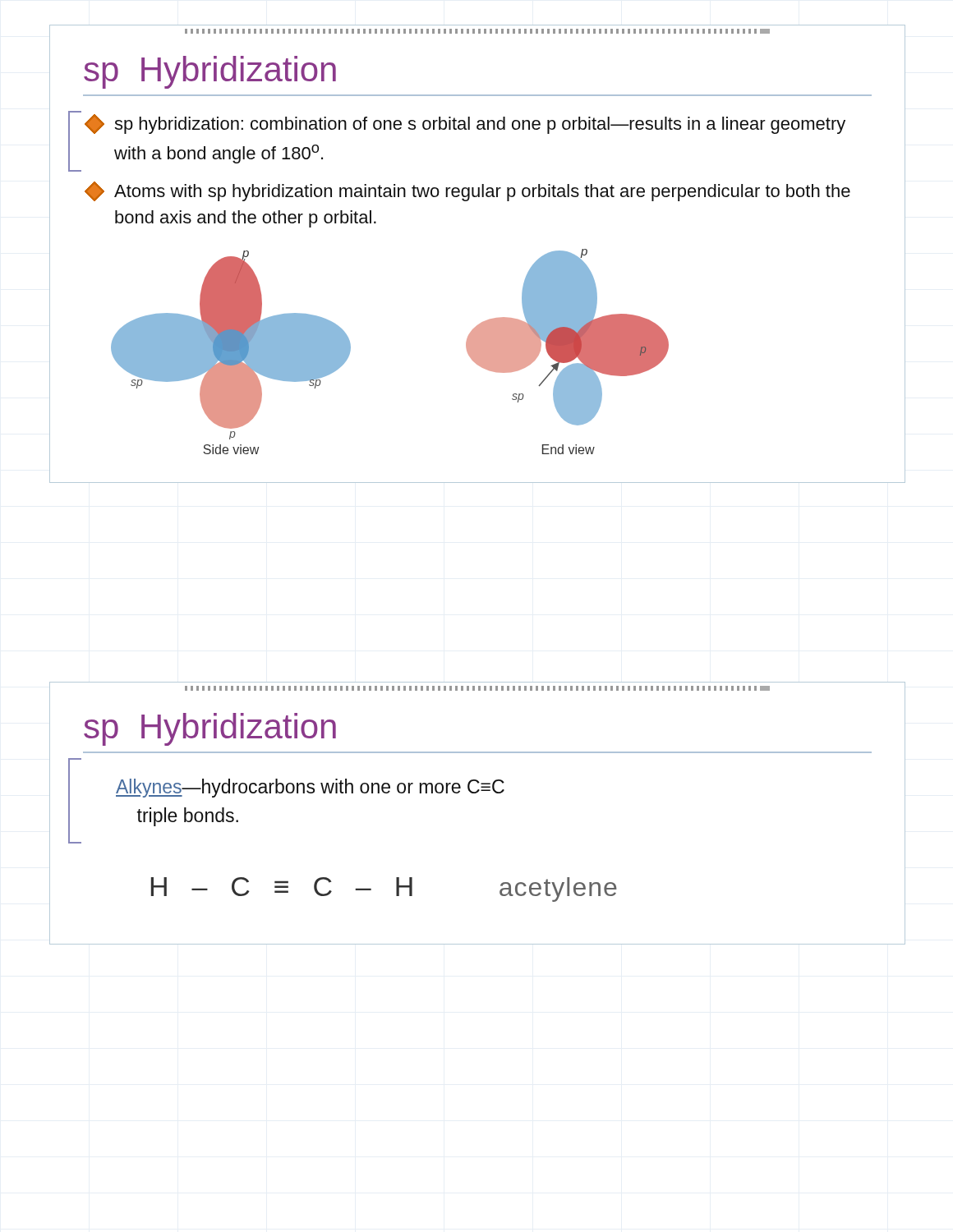Select the text block containing "Alkynes—hydrocarbons with one or"

310,801
